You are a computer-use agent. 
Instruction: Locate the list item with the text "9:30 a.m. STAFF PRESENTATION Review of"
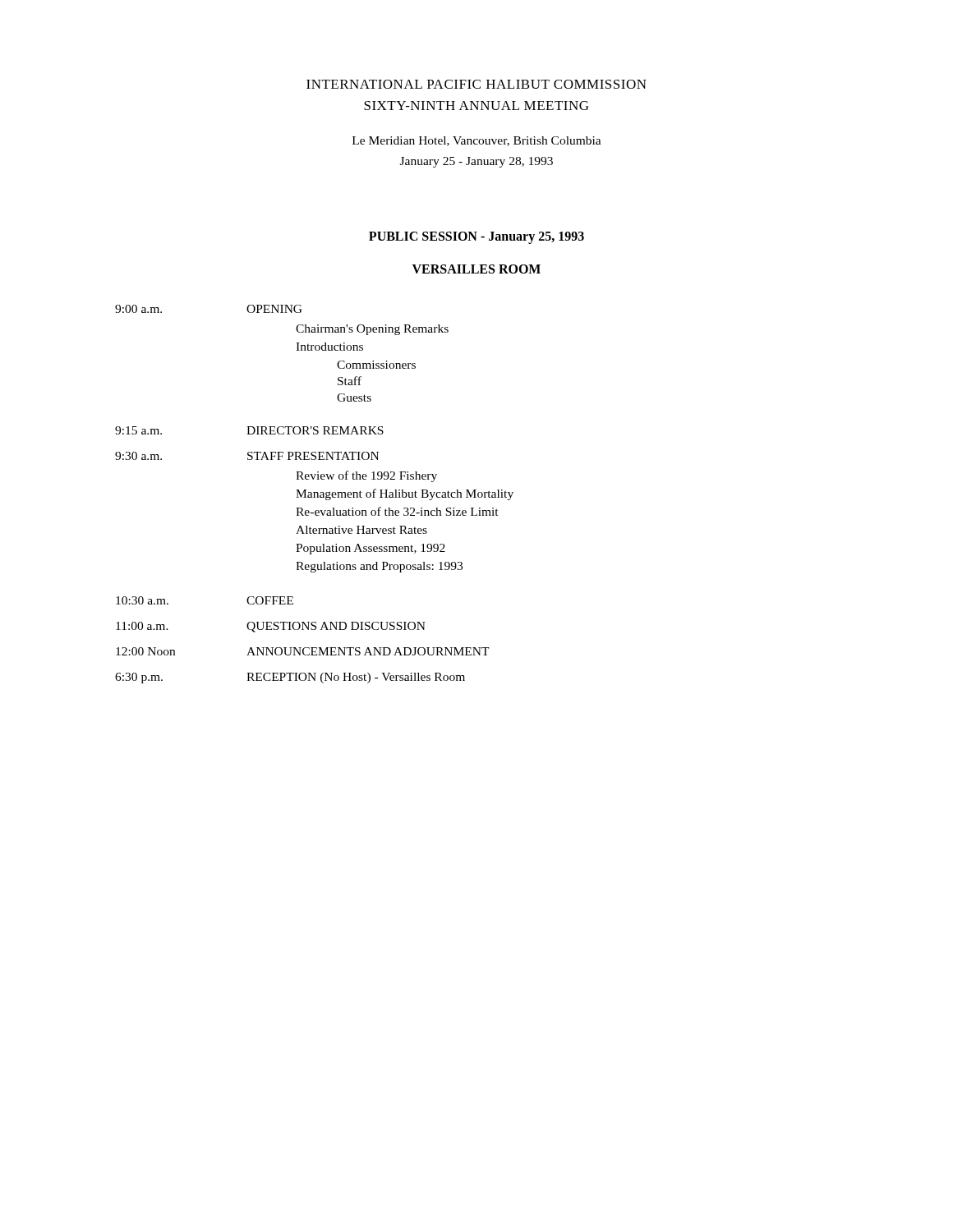476,512
